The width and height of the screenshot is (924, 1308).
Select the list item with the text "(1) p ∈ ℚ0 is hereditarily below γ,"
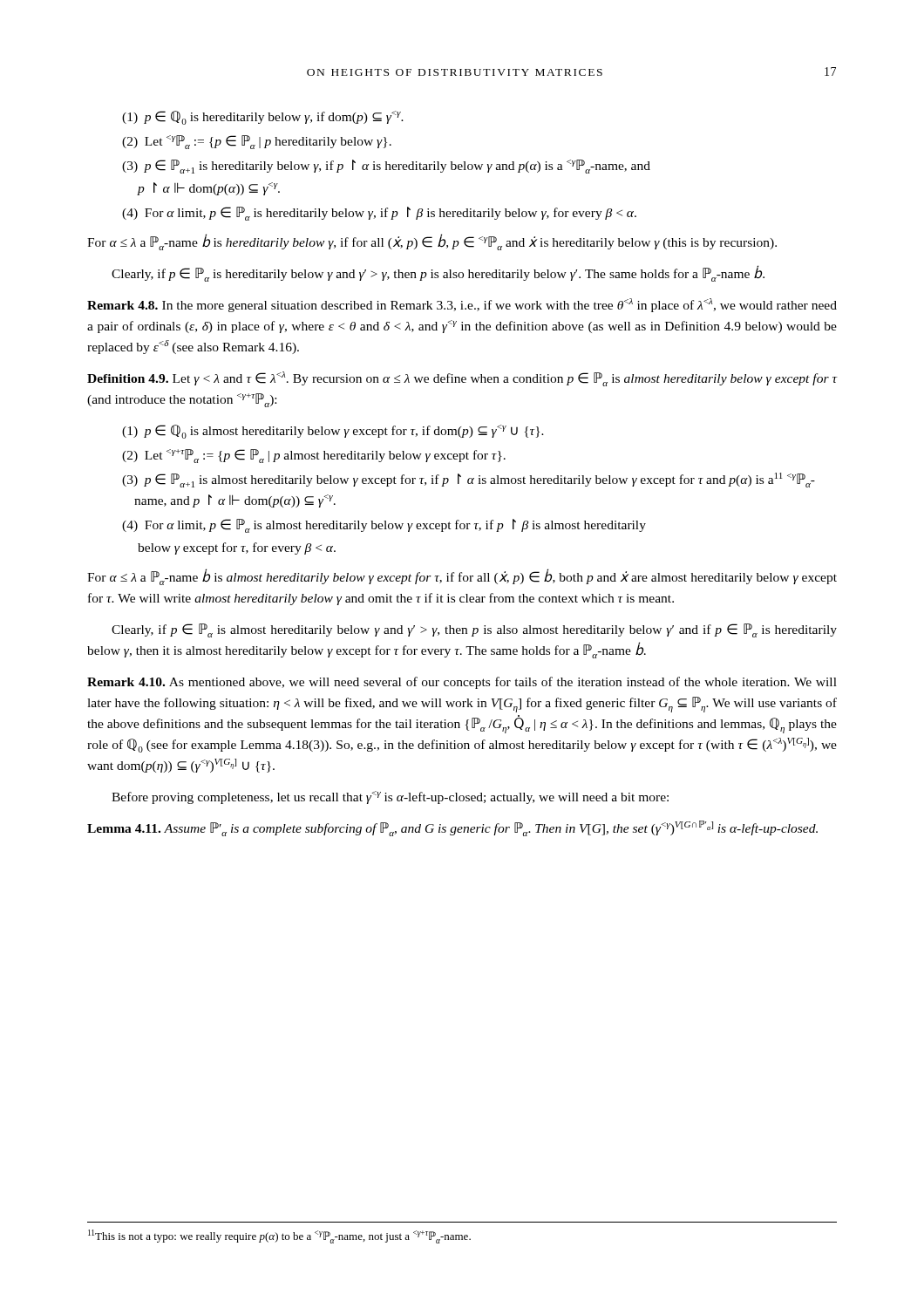(479, 165)
